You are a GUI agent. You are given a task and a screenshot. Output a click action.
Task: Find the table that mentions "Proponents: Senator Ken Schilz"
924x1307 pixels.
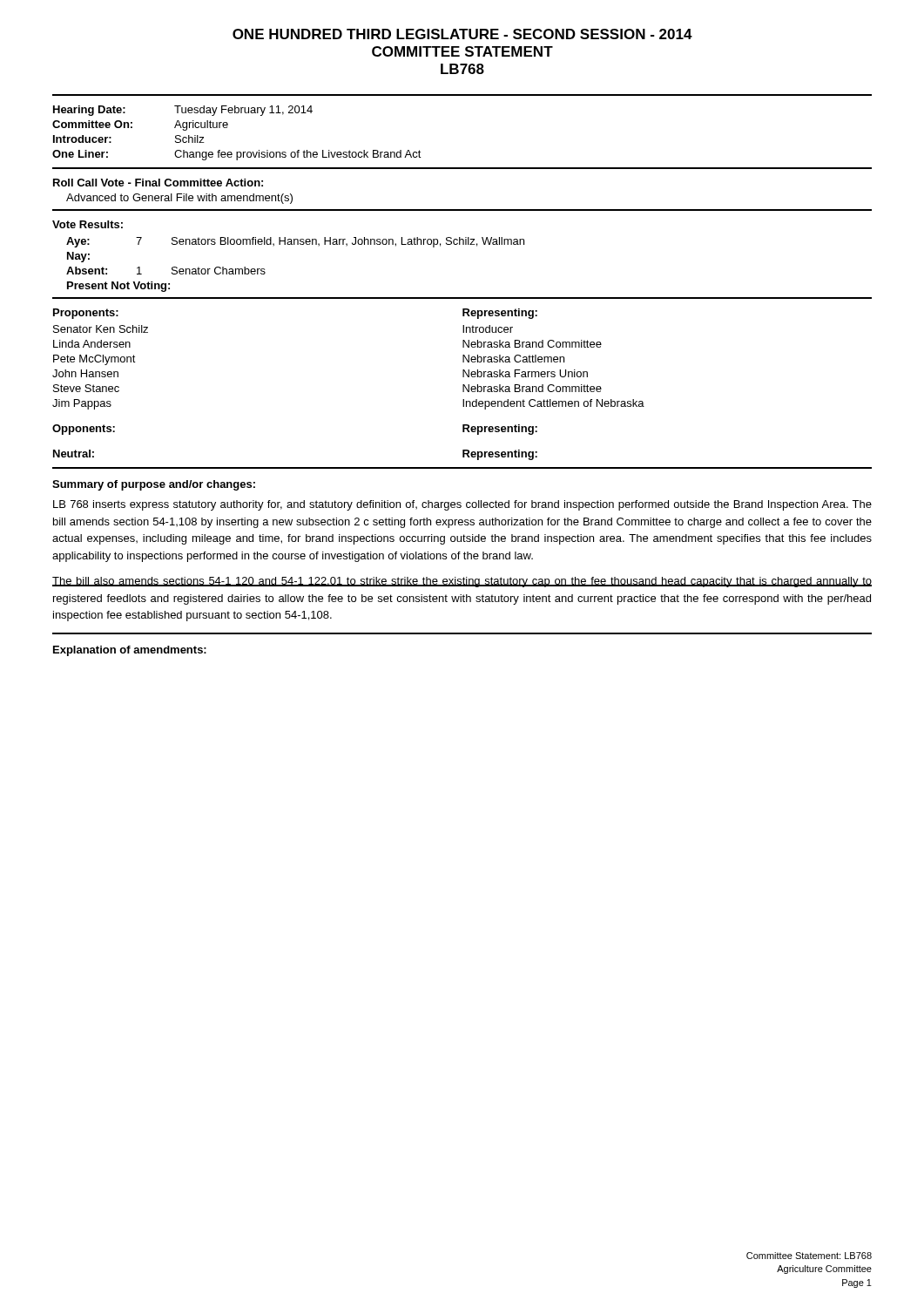point(462,384)
